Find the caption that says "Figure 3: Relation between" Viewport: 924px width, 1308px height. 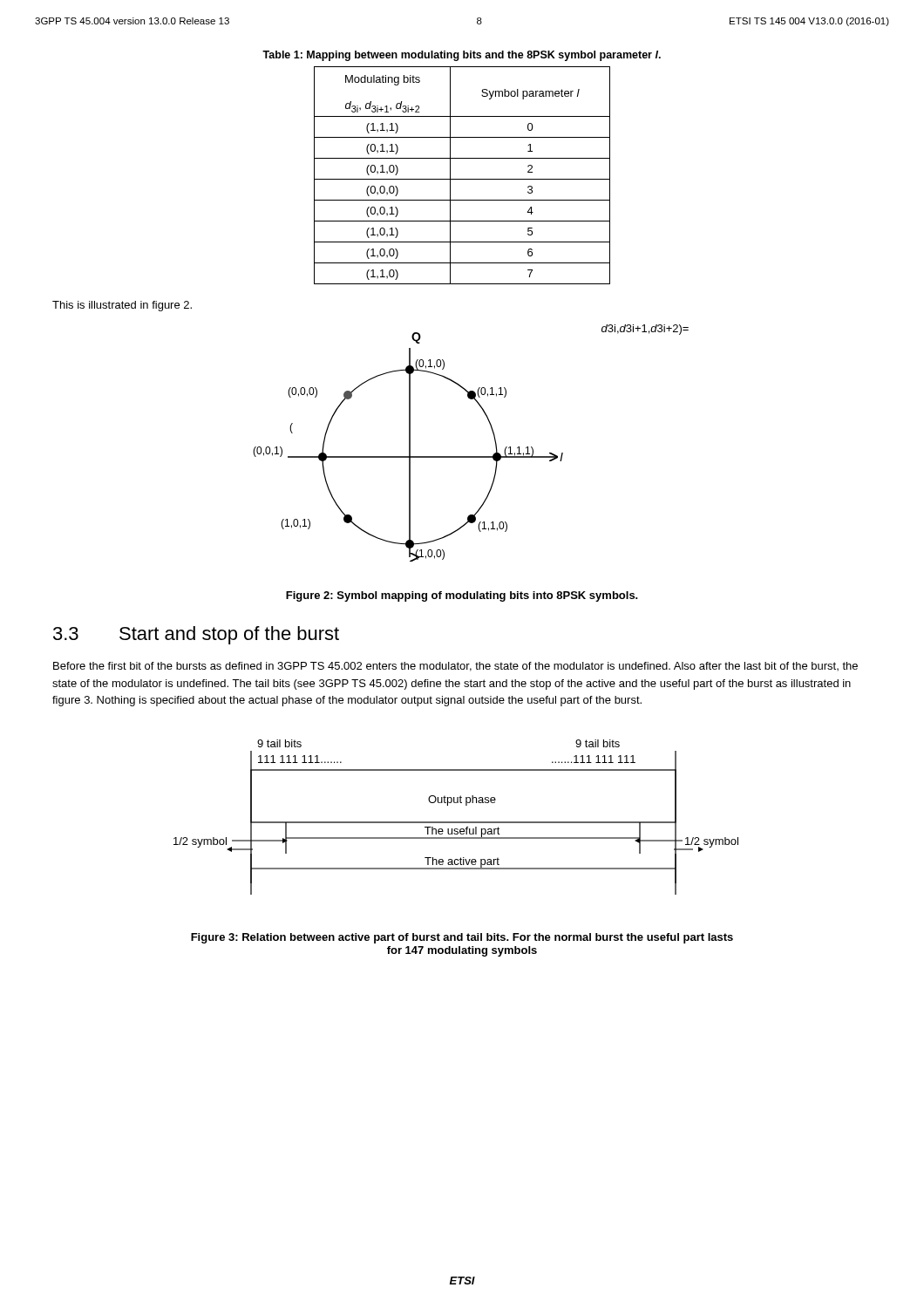pos(462,943)
